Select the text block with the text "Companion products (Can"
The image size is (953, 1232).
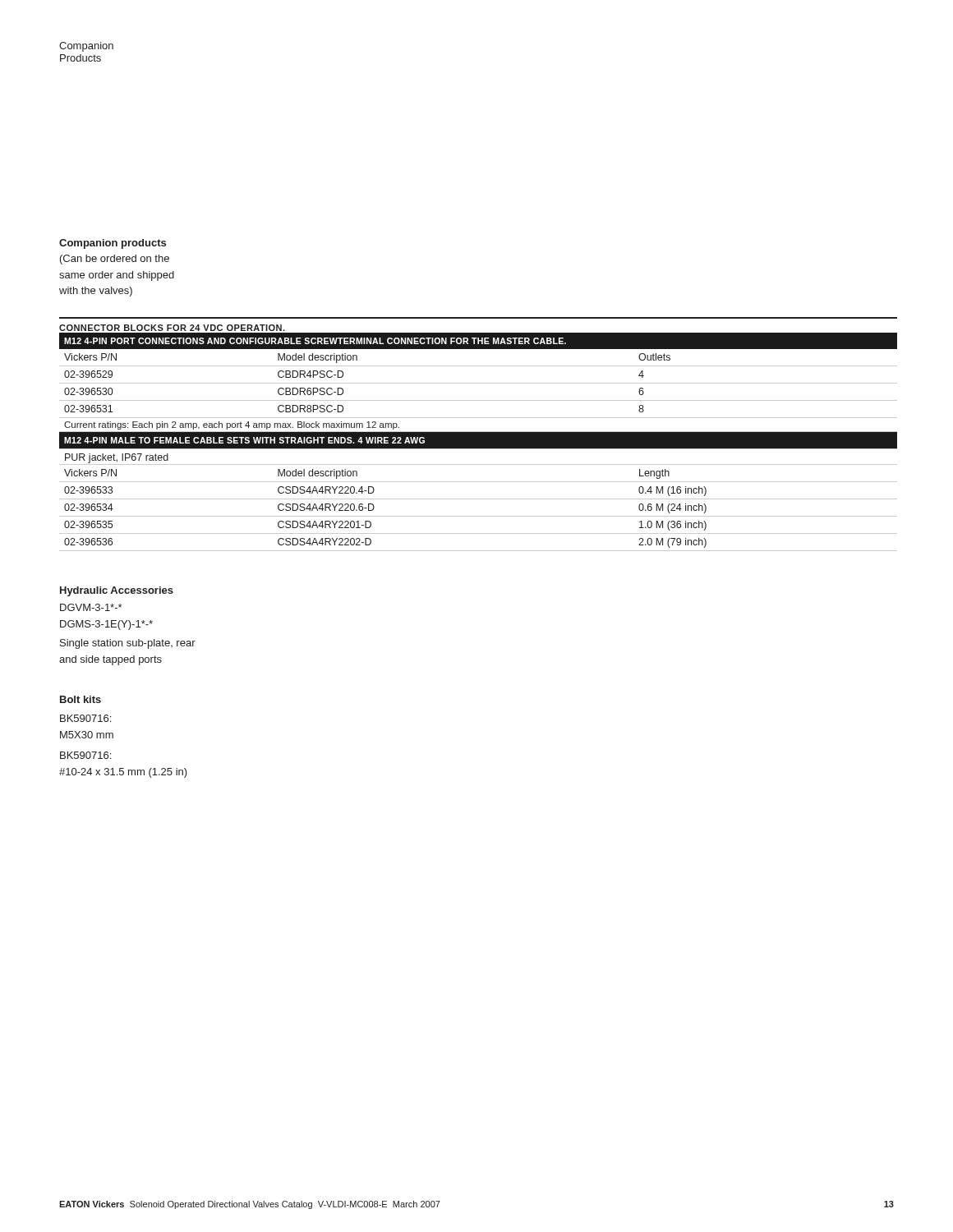[x=113, y=244]
